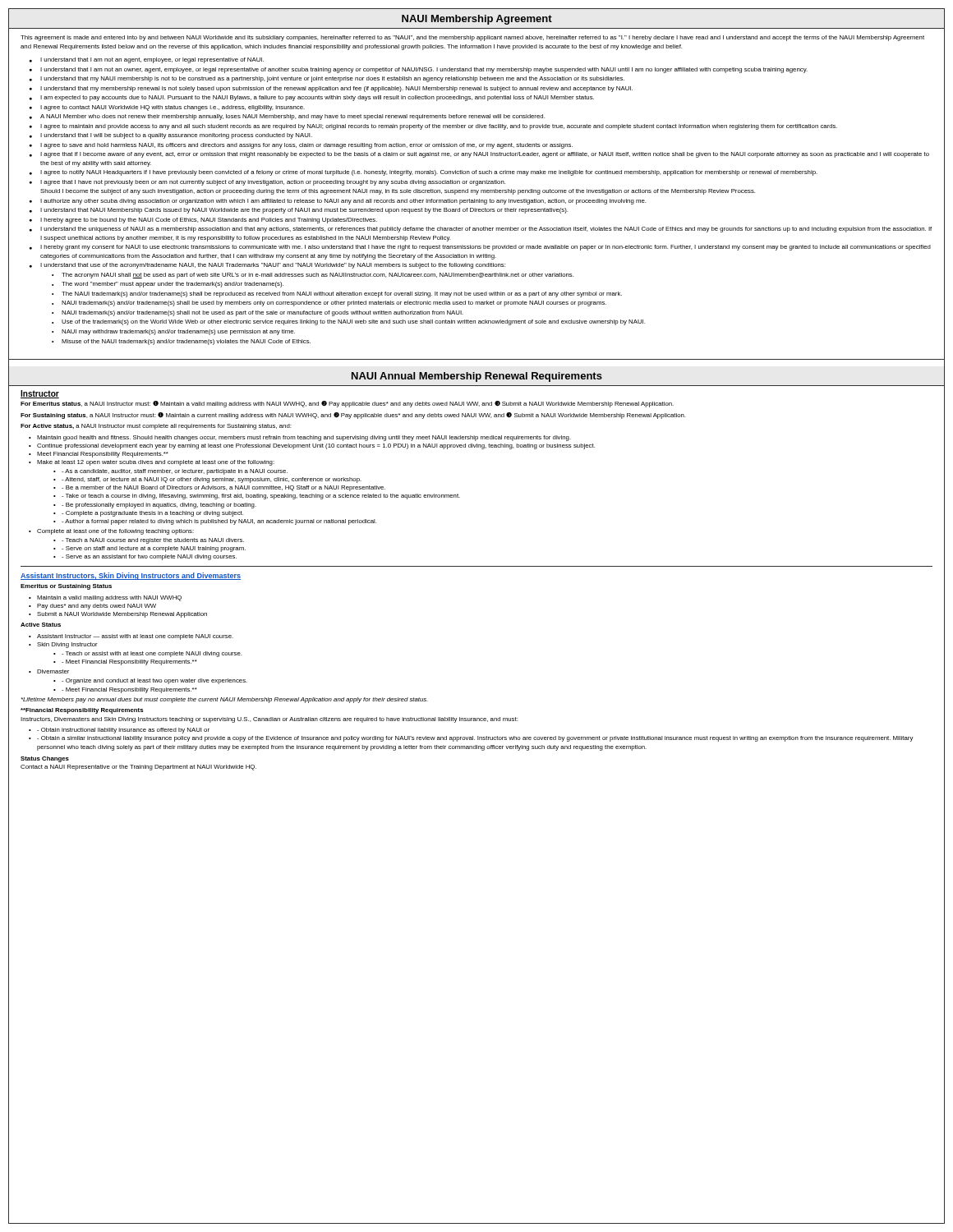Find the block on this page that starts "I agree to notify NAUI Headquarters if I"
953x1232 pixels.
coord(429,172)
